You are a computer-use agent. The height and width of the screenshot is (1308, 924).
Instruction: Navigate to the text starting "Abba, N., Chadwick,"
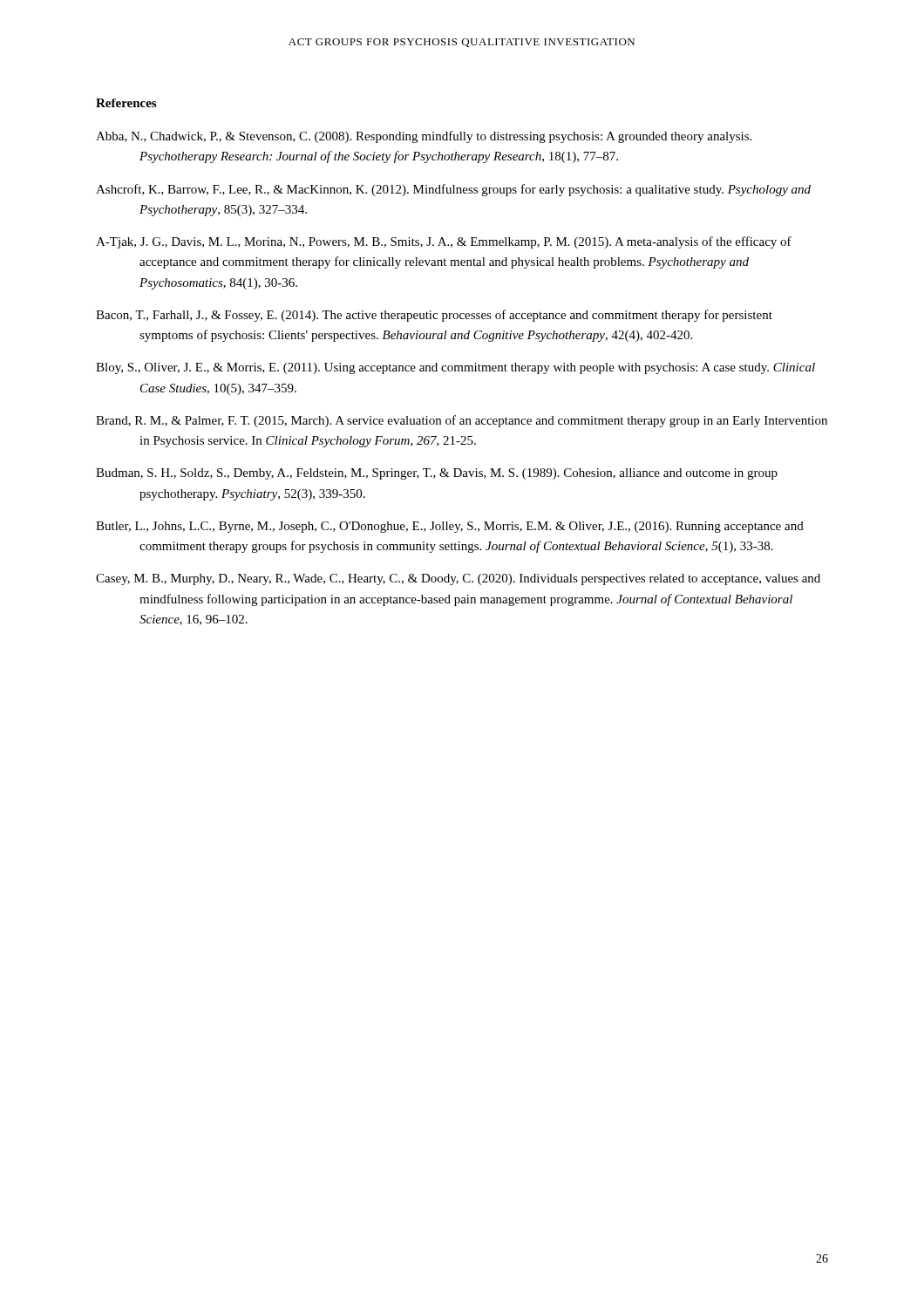(x=424, y=146)
